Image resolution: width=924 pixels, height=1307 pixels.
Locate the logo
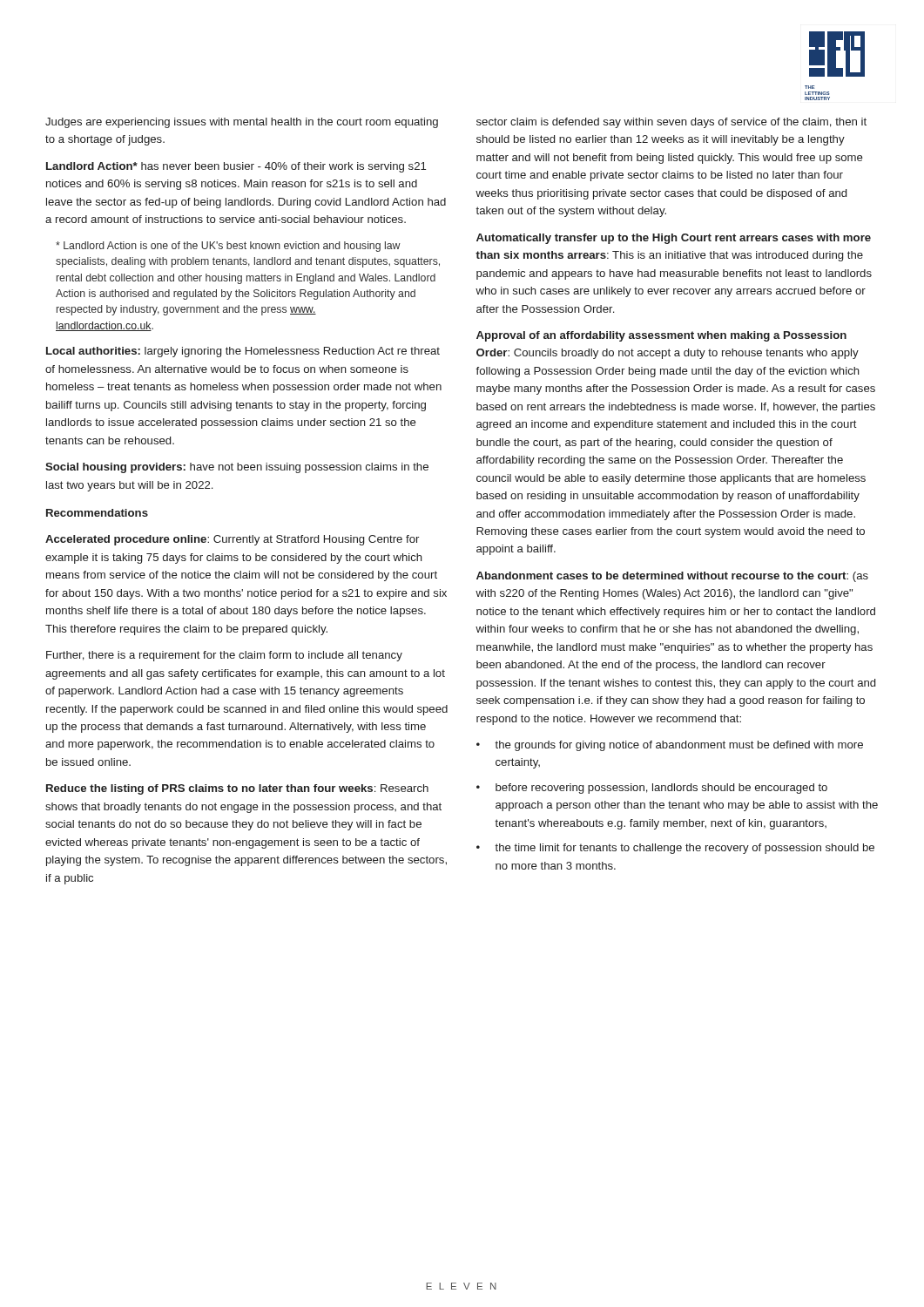(x=848, y=64)
